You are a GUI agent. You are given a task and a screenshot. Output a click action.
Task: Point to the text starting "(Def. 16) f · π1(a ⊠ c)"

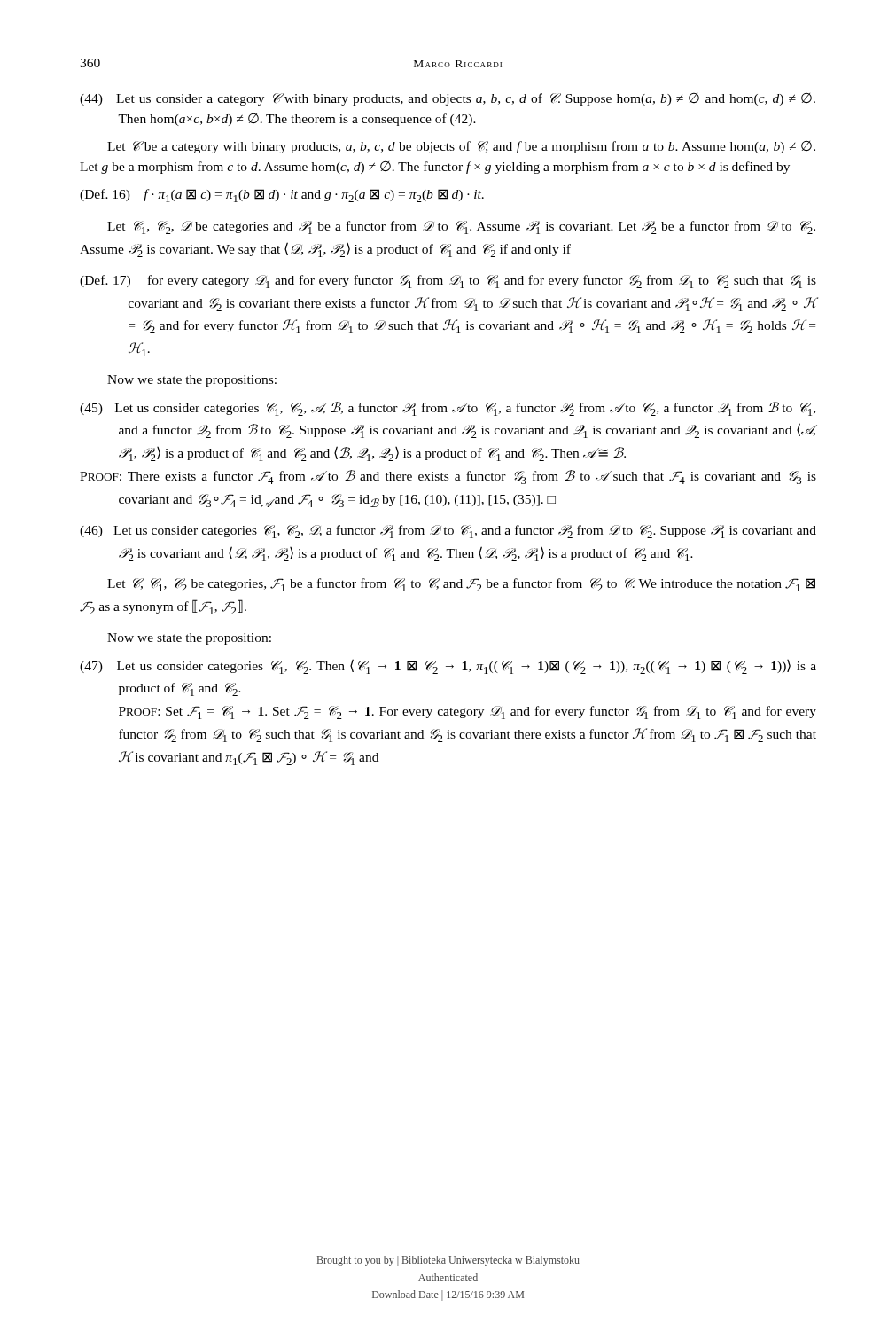pyautogui.click(x=448, y=196)
